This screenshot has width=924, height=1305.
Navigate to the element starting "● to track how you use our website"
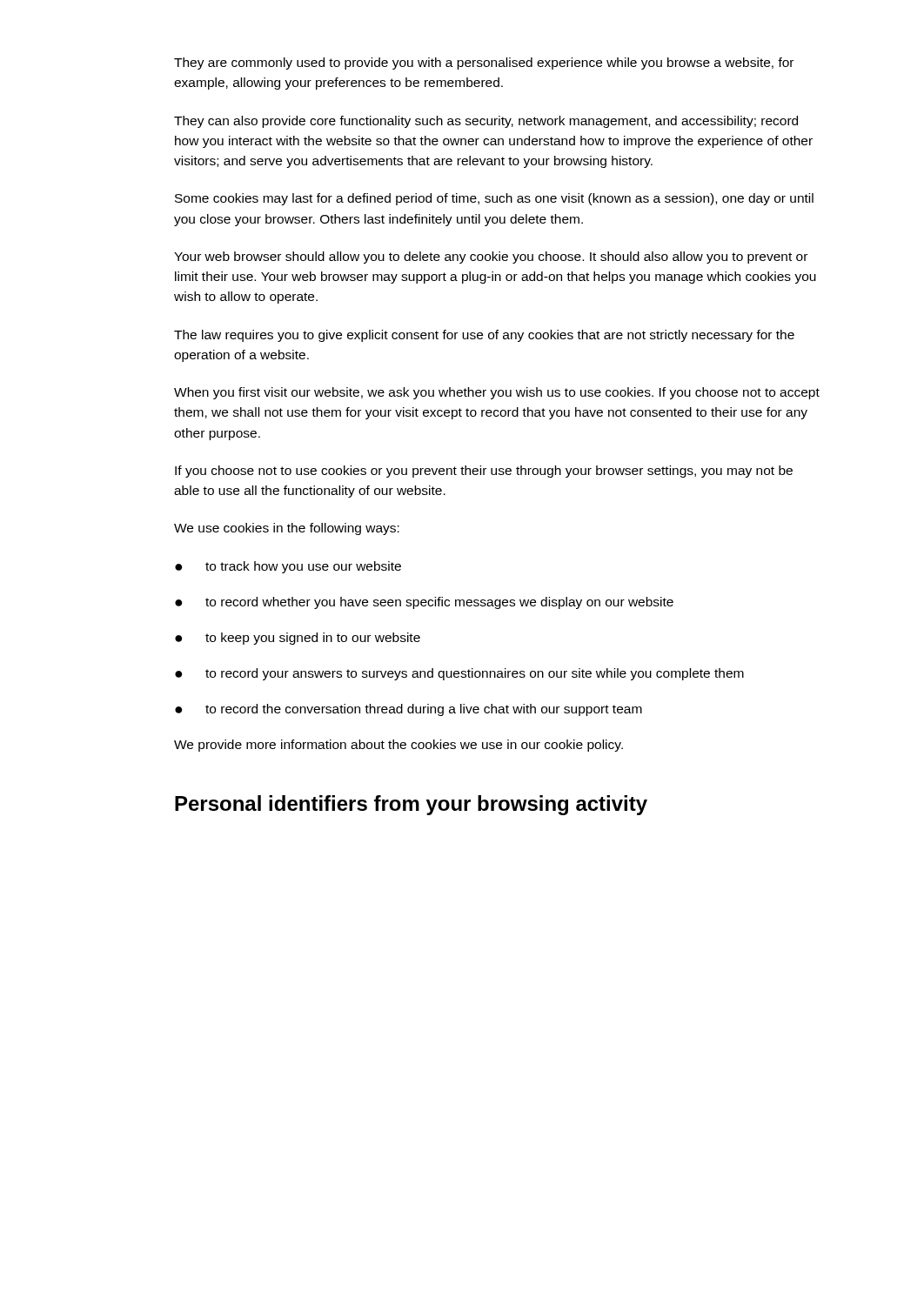pos(288,567)
